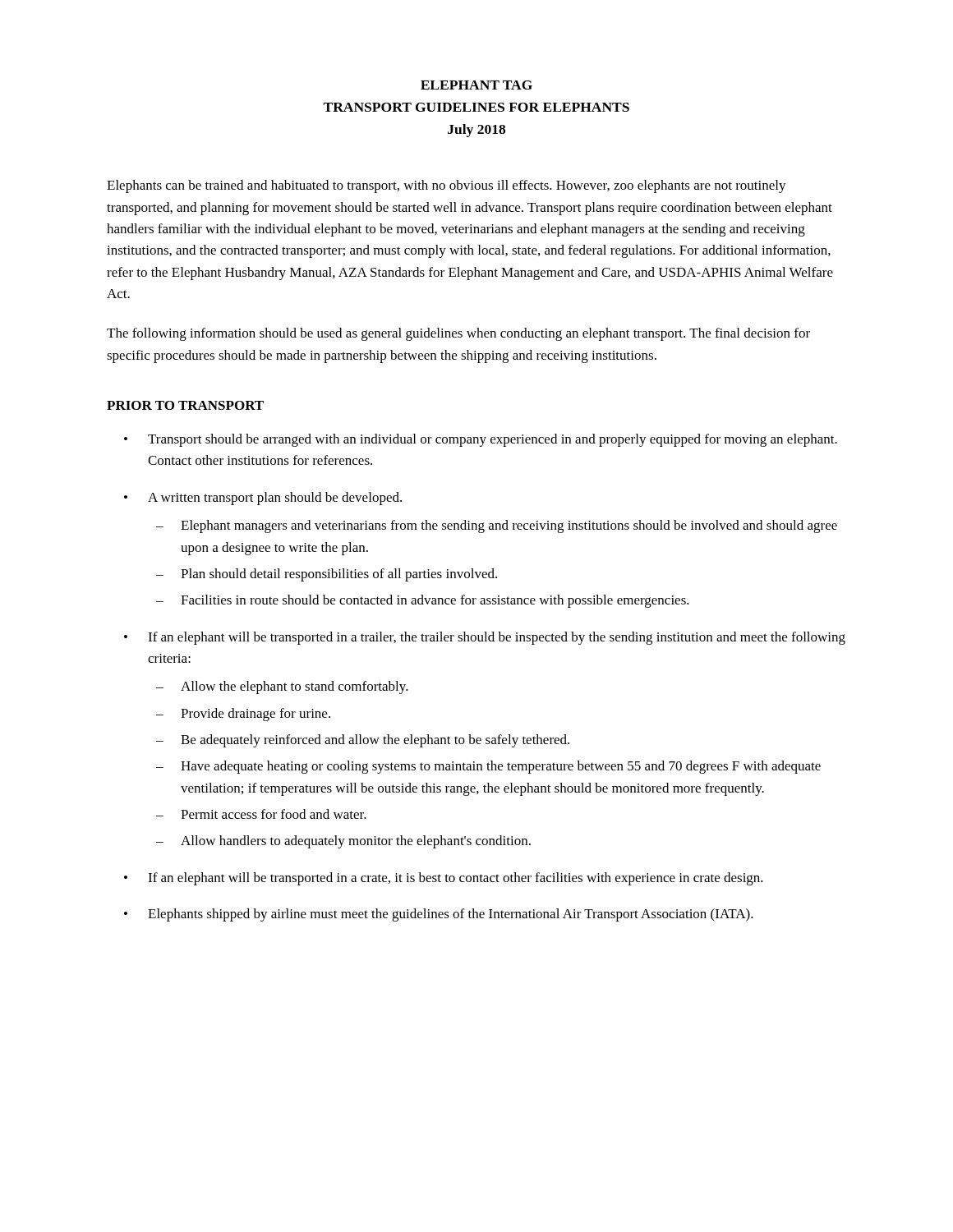Locate the title
953x1232 pixels.
coord(476,107)
